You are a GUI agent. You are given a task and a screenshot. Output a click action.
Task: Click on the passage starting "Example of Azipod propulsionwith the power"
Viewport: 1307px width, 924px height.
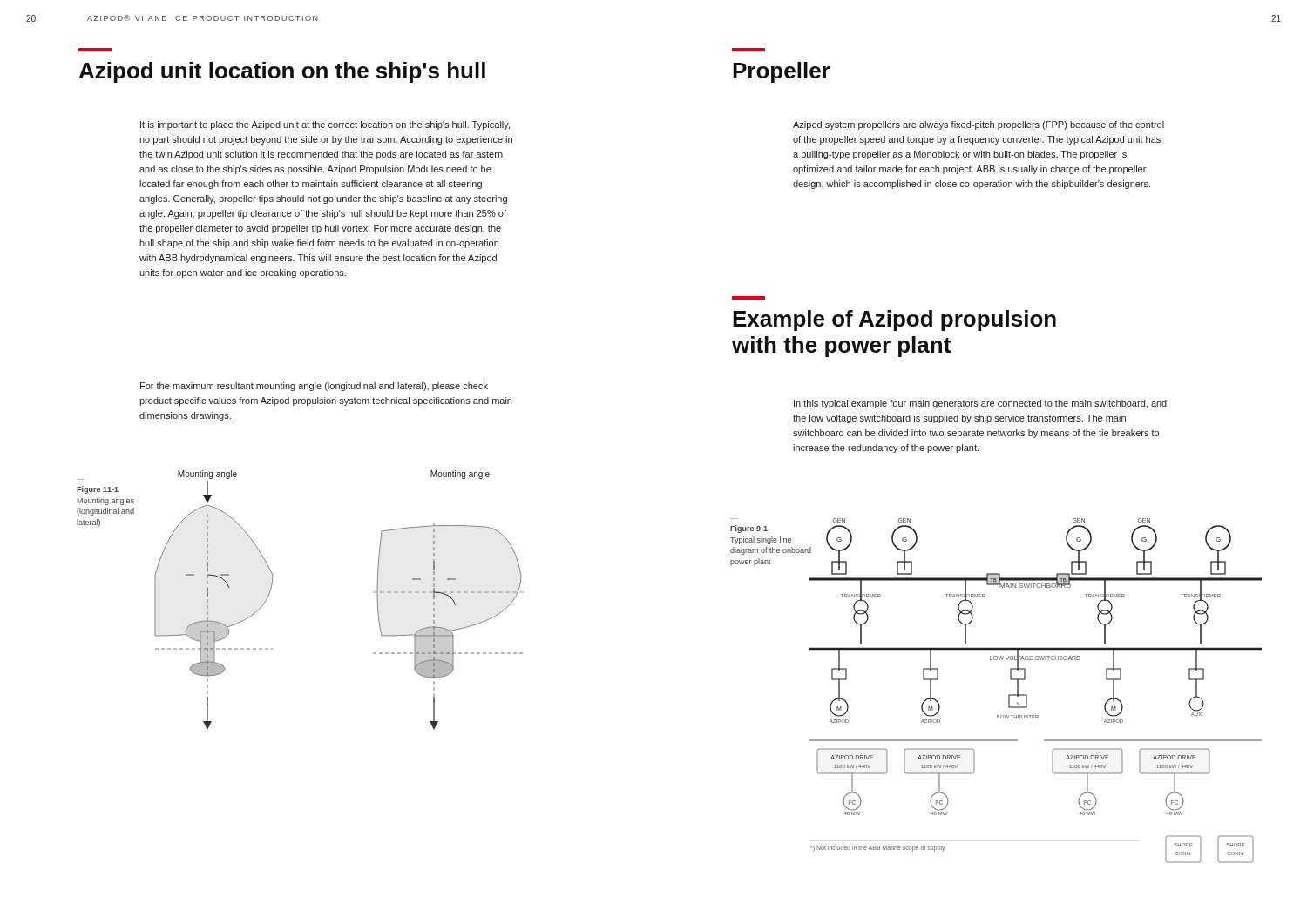[895, 332]
